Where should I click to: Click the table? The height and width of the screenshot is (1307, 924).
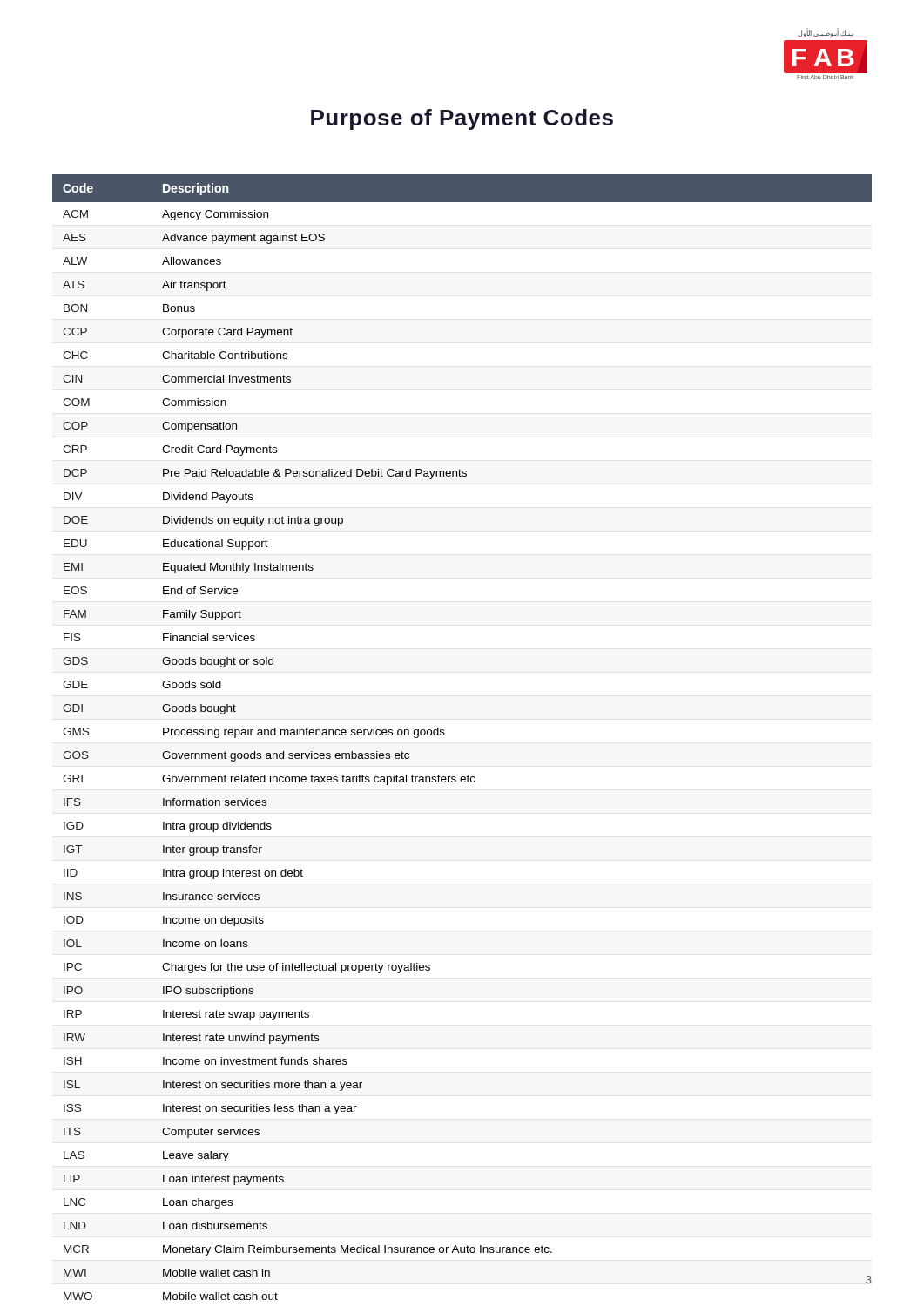pyautogui.click(x=462, y=741)
